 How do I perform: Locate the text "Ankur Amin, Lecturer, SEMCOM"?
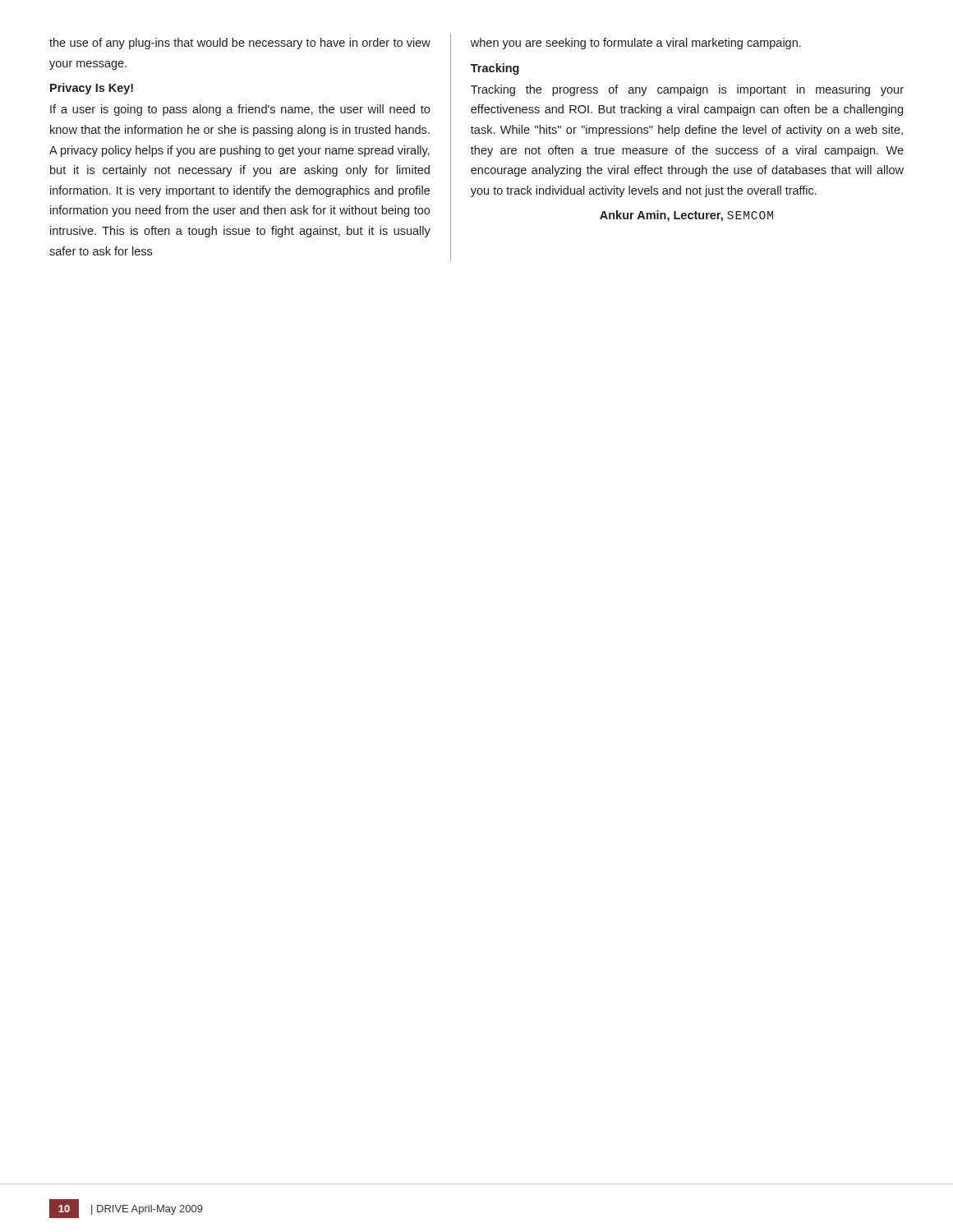(x=687, y=216)
